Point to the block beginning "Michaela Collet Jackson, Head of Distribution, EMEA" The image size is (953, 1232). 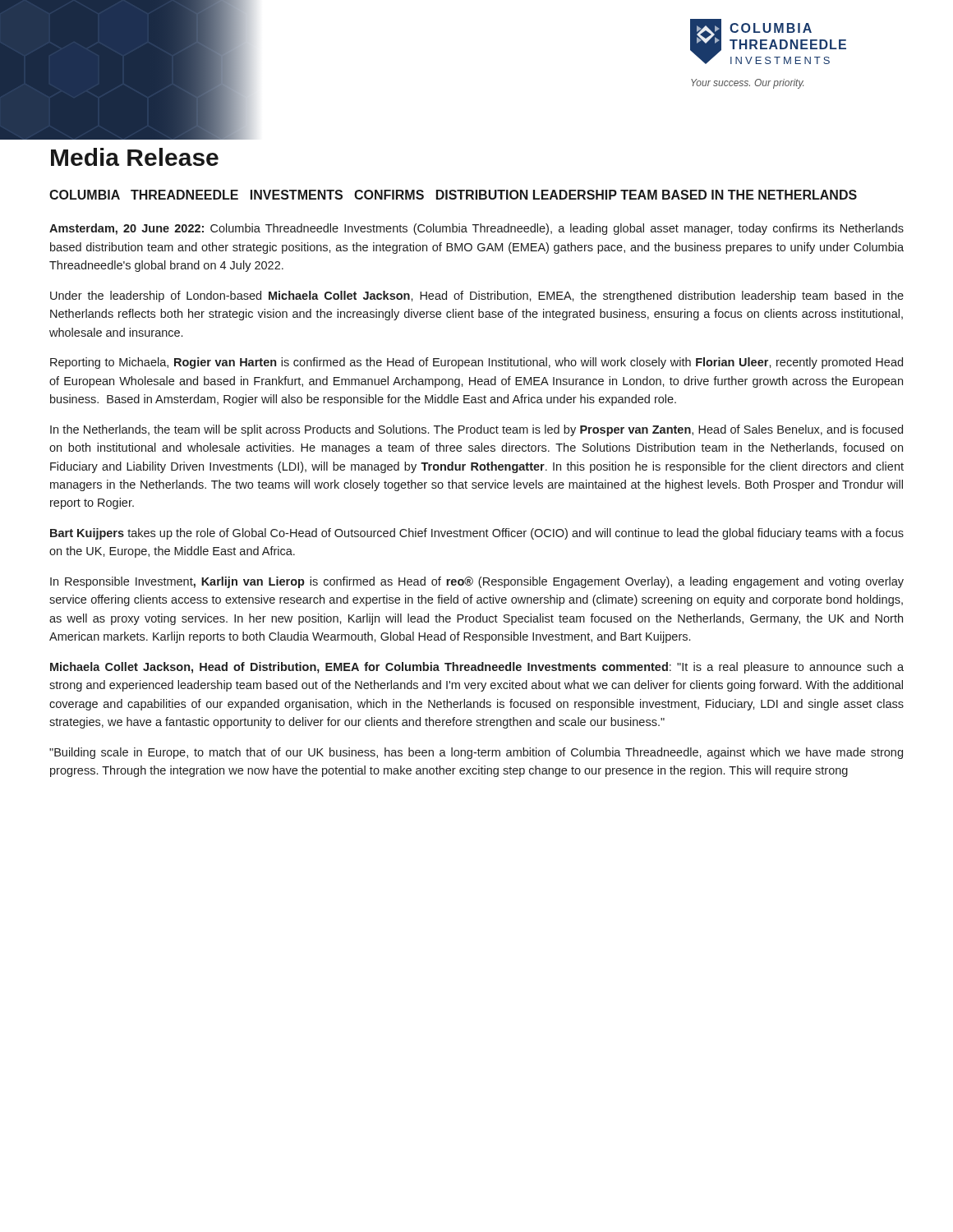click(x=476, y=694)
